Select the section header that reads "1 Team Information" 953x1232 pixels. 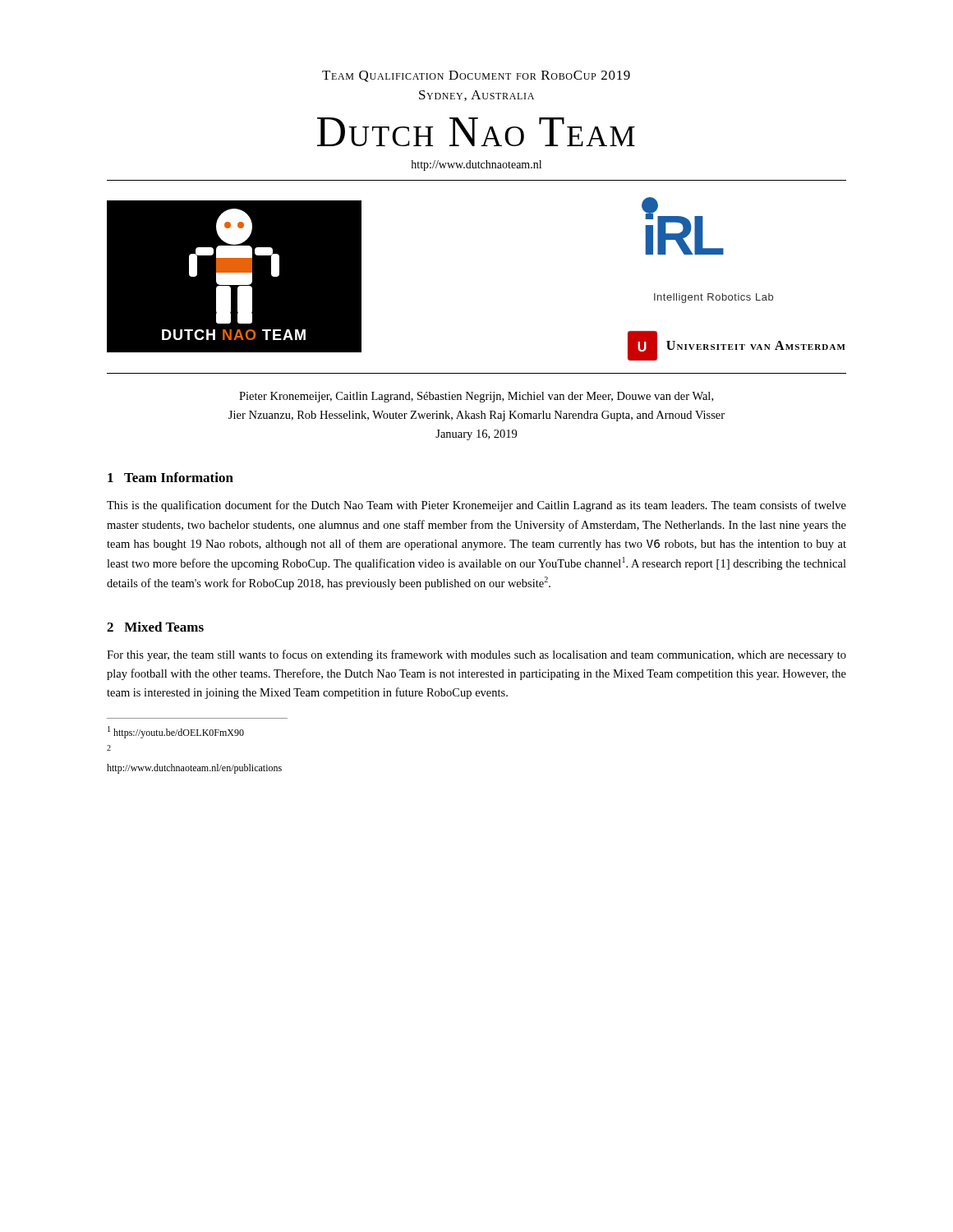(x=170, y=478)
